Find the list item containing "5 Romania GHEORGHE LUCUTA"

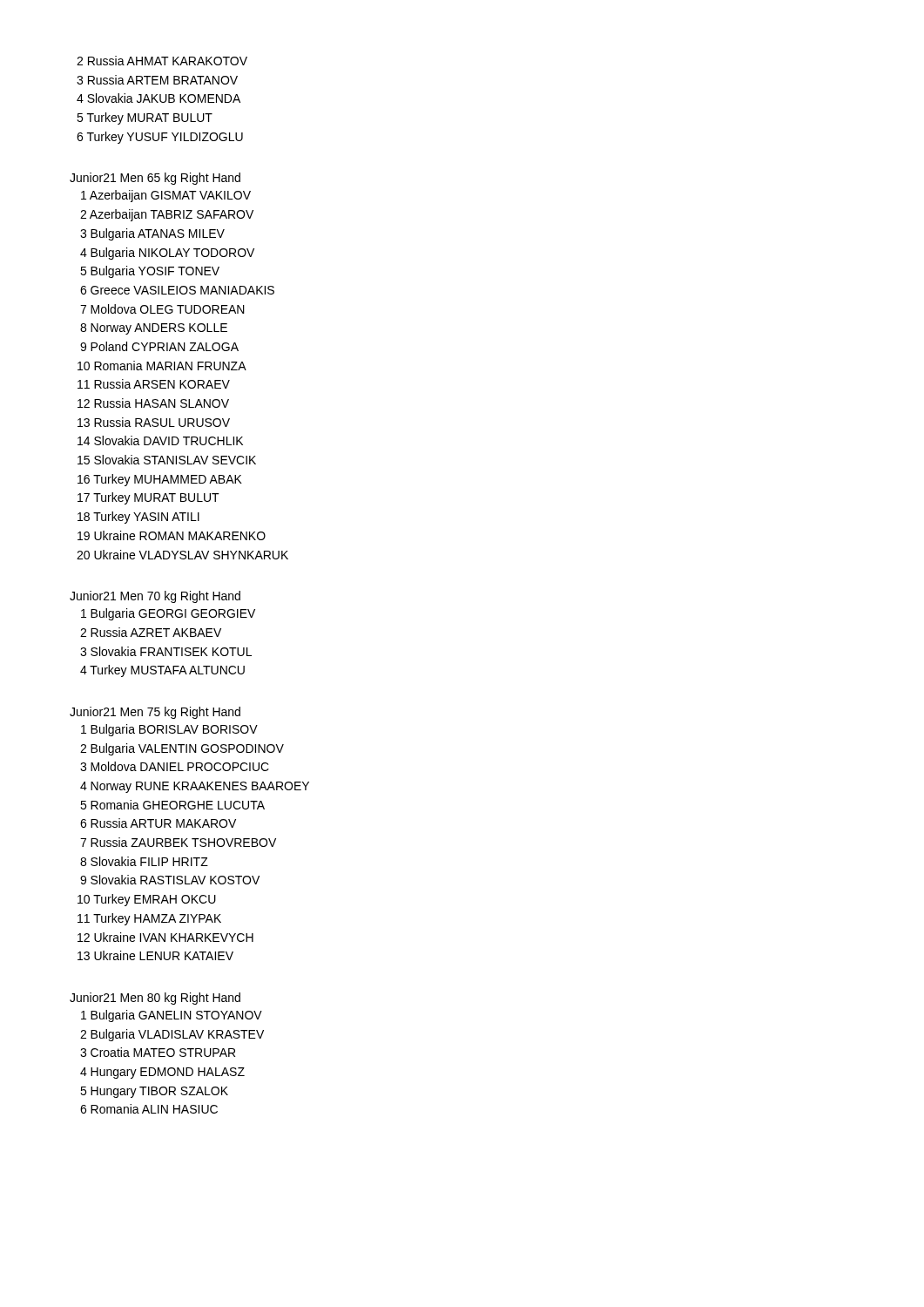171,805
